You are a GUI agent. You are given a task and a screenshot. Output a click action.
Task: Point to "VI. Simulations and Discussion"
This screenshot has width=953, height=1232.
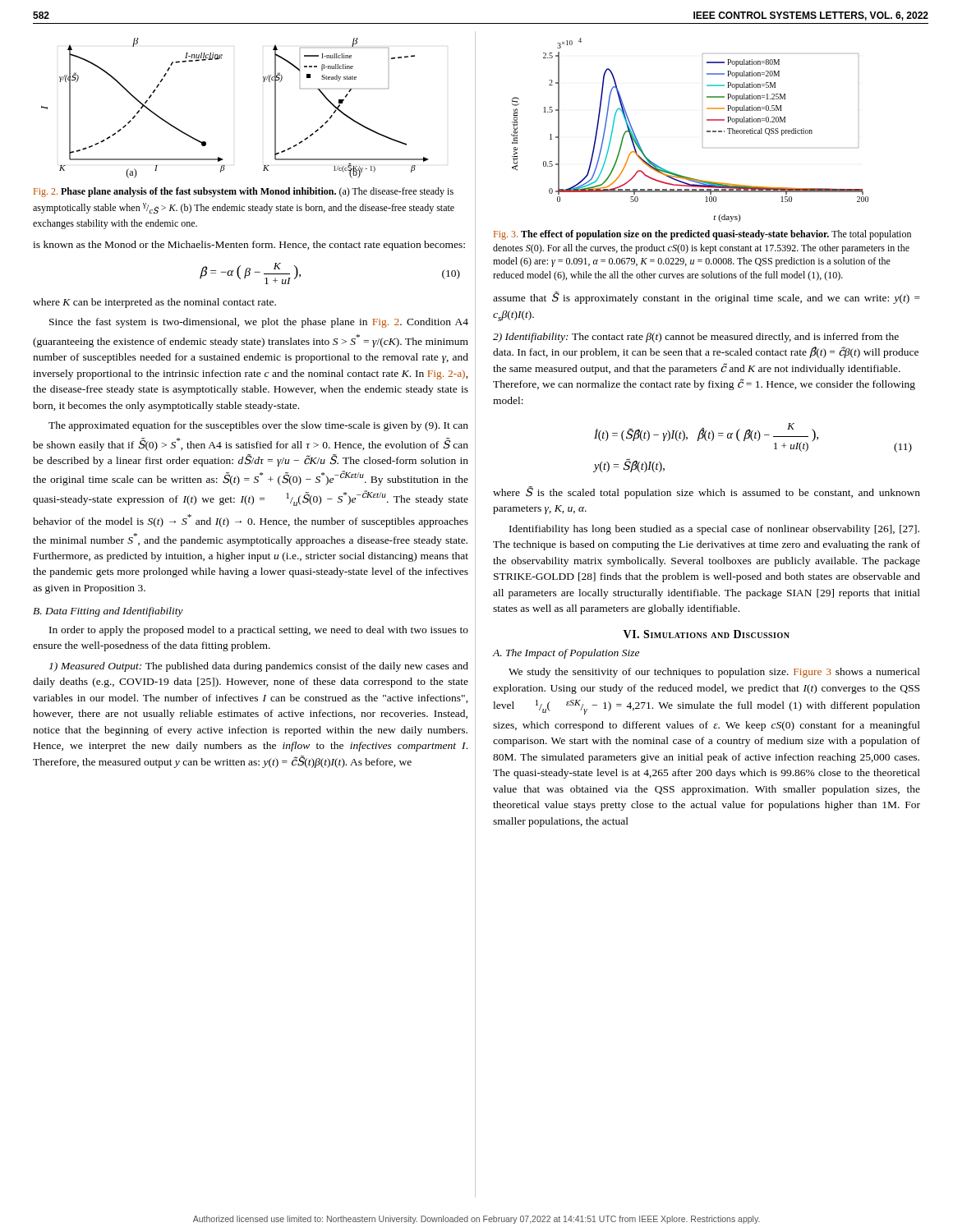(x=707, y=634)
